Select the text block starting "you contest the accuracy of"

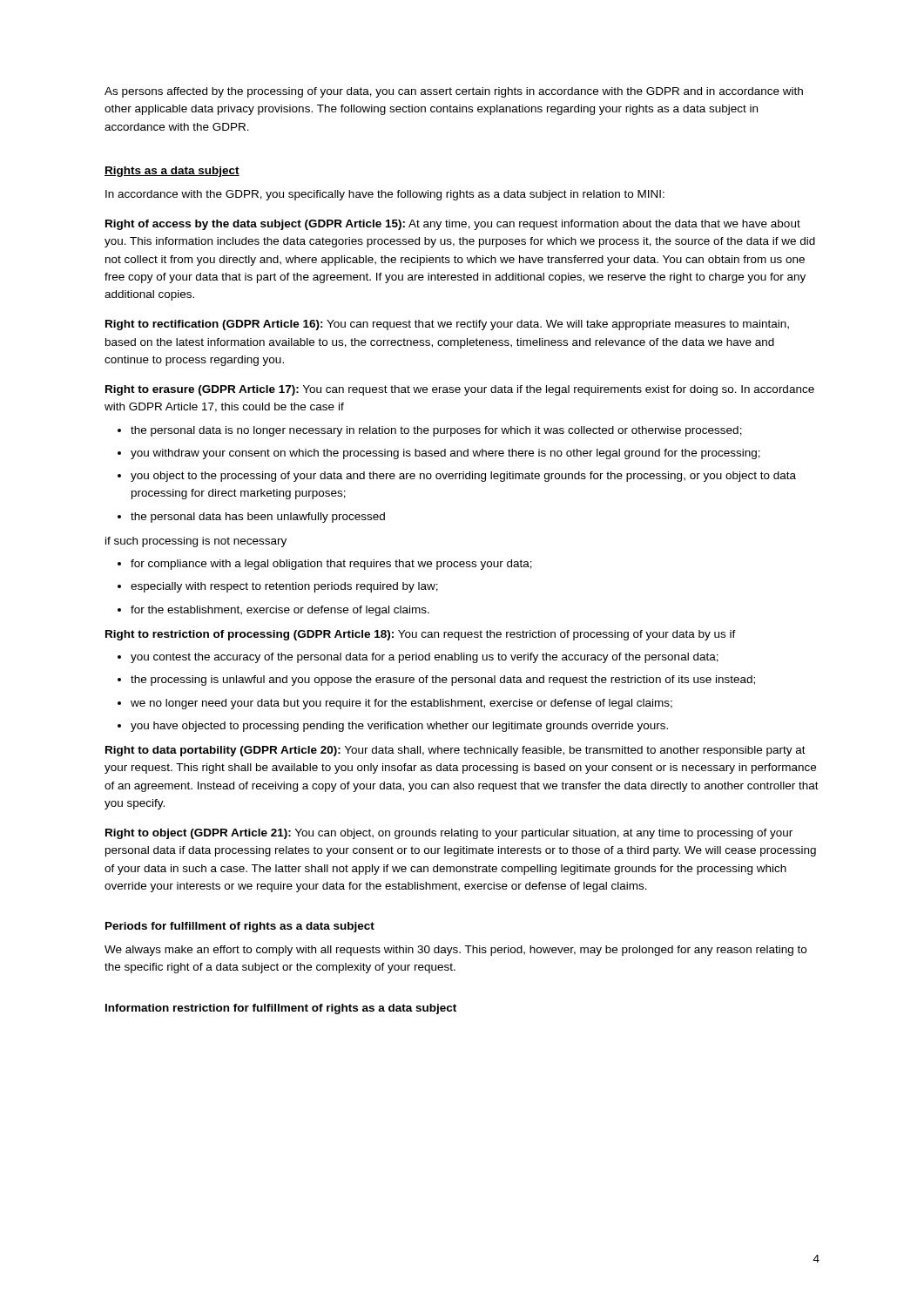pyautogui.click(x=425, y=657)
